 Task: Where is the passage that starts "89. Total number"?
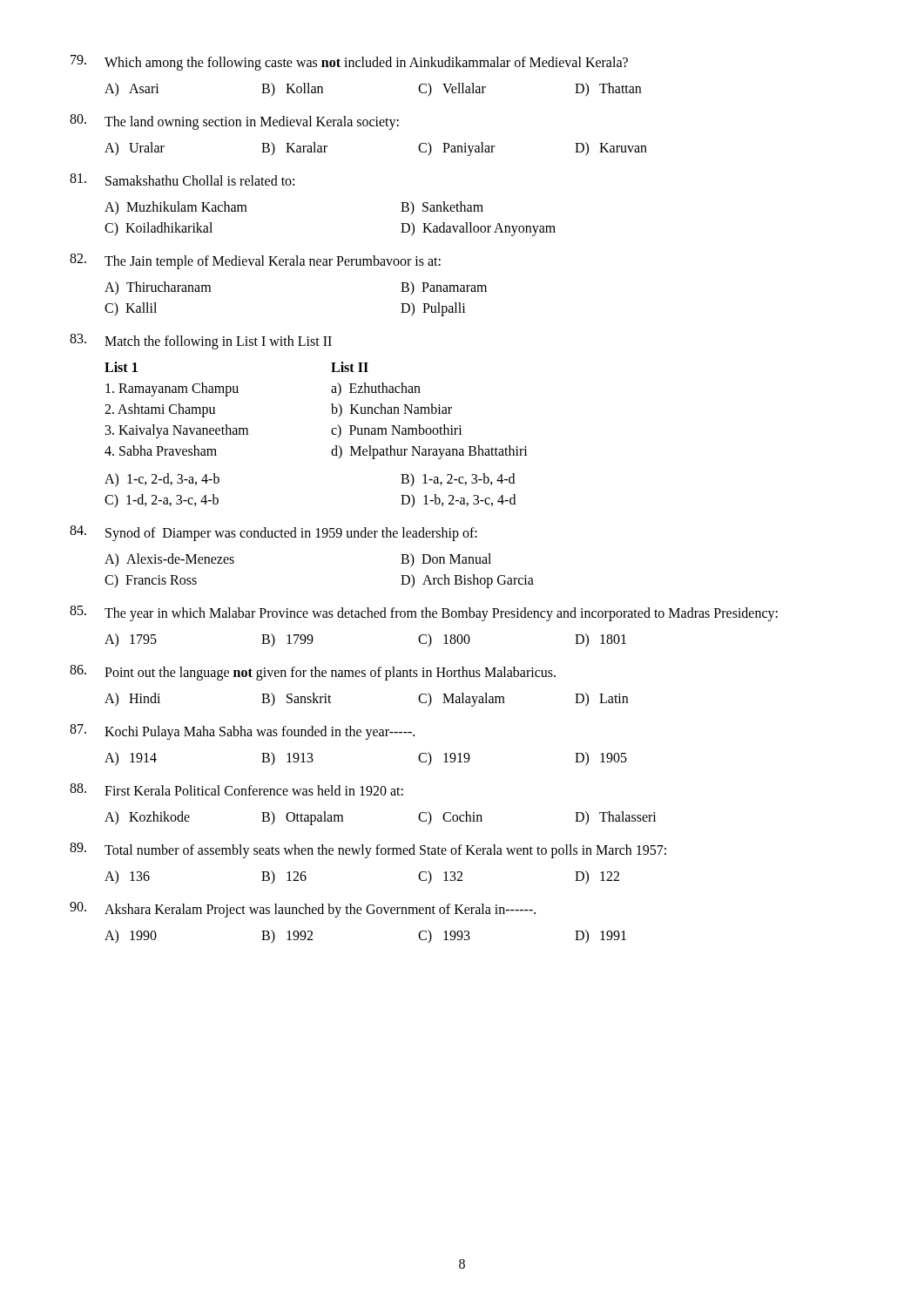pos(462,864)
